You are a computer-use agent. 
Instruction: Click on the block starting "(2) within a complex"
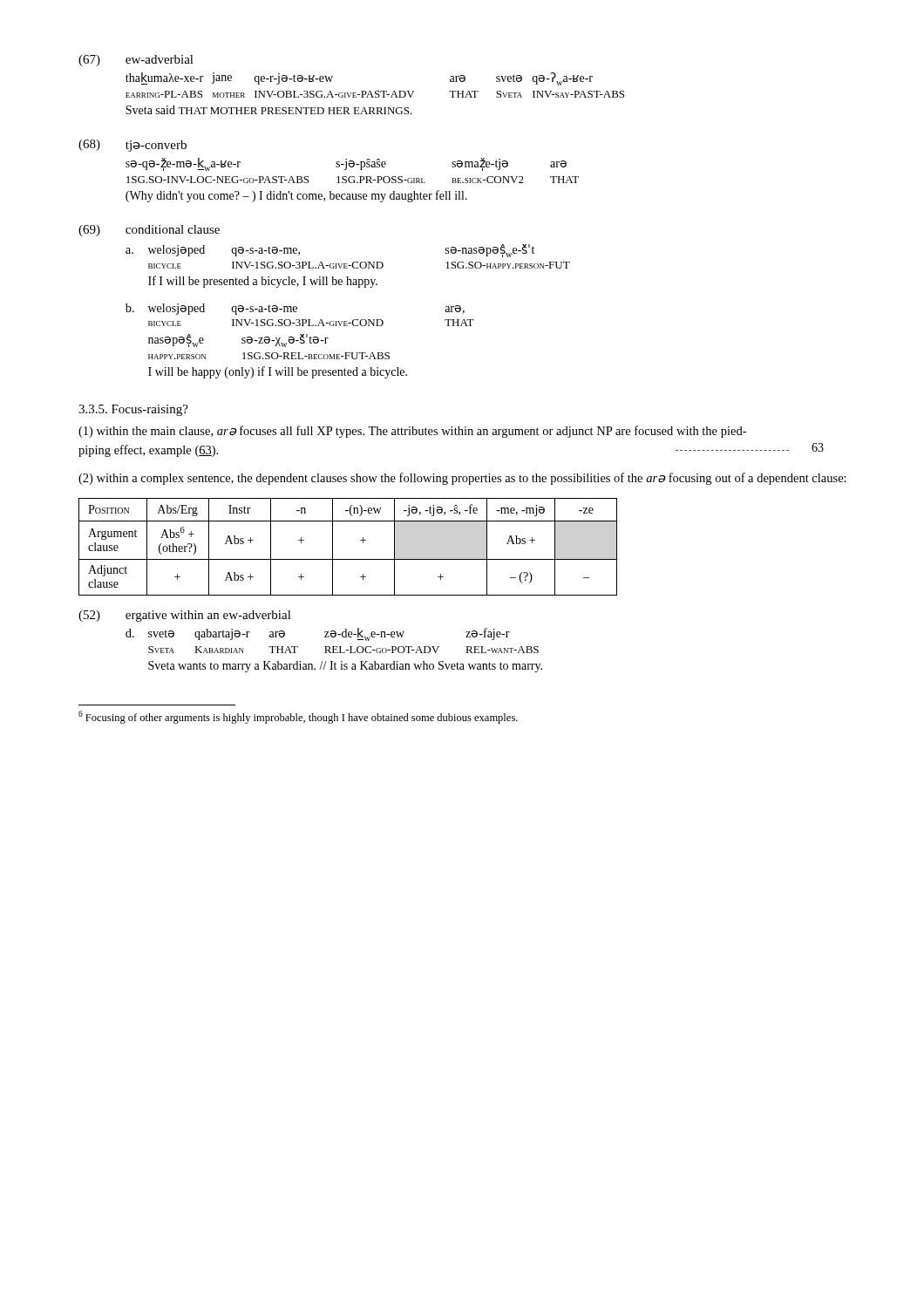tap(463, 478)
